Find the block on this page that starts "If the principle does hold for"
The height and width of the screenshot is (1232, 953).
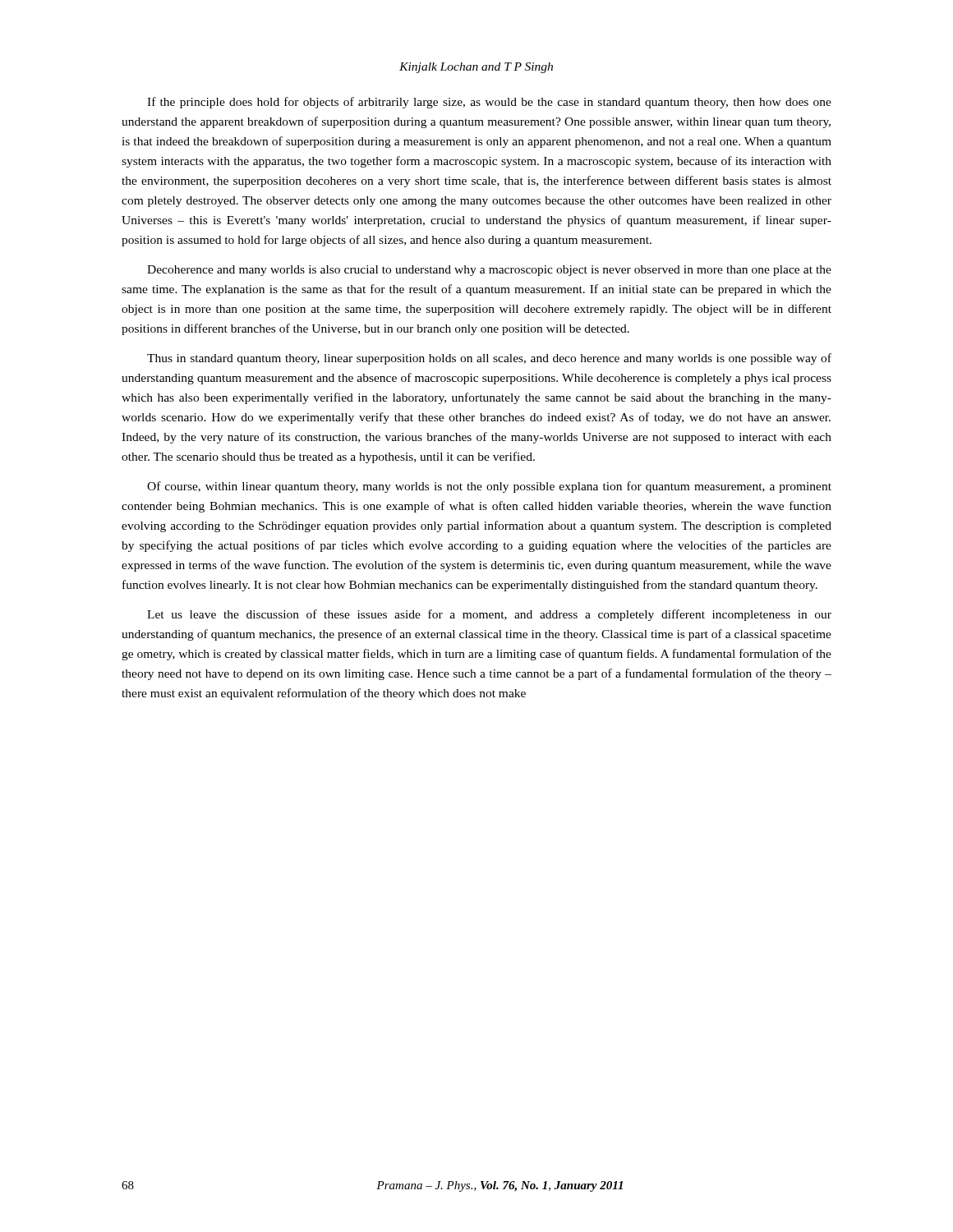[x=476, y=171]
